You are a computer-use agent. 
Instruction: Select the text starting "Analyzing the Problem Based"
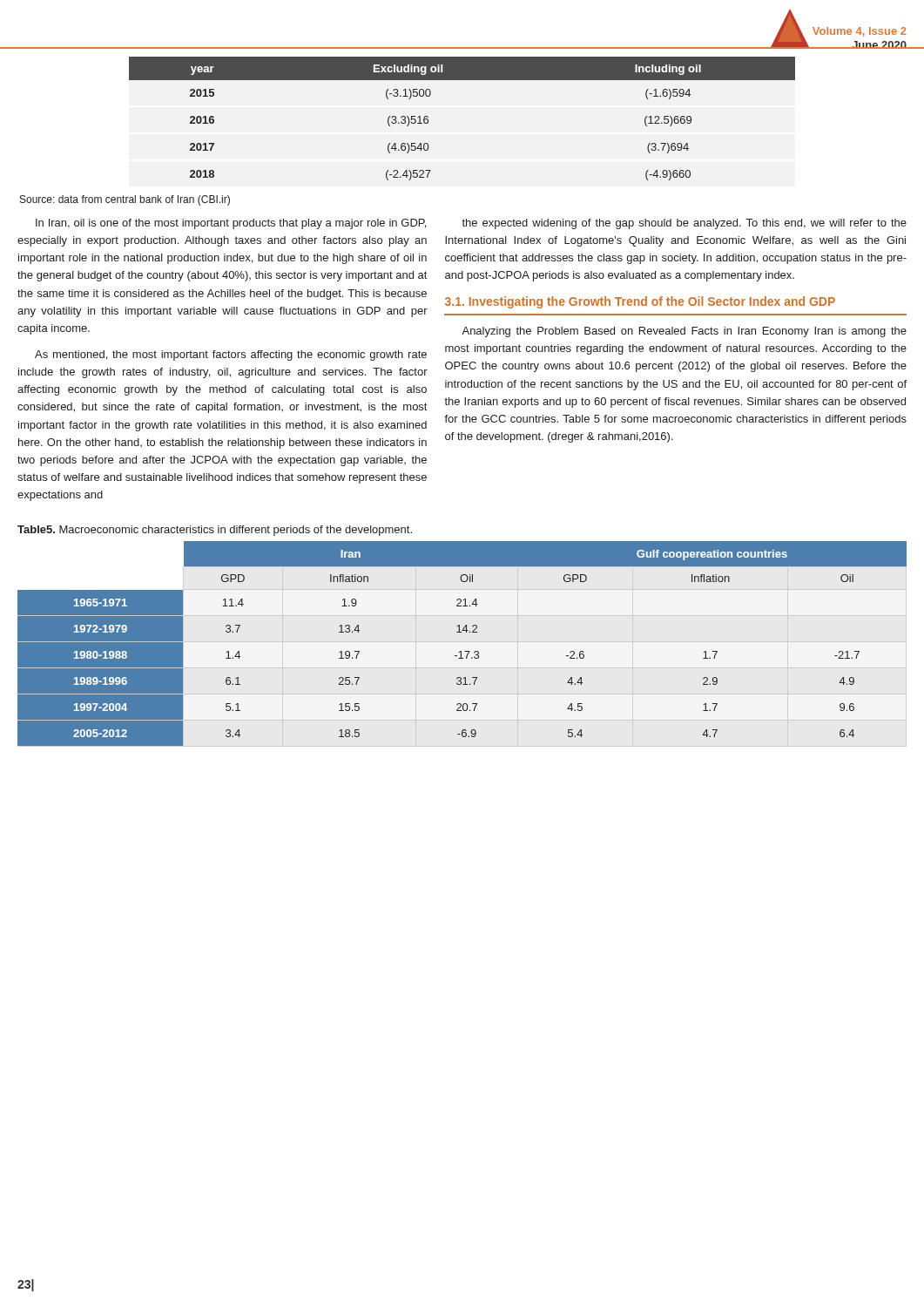click(x=676, y=384)
